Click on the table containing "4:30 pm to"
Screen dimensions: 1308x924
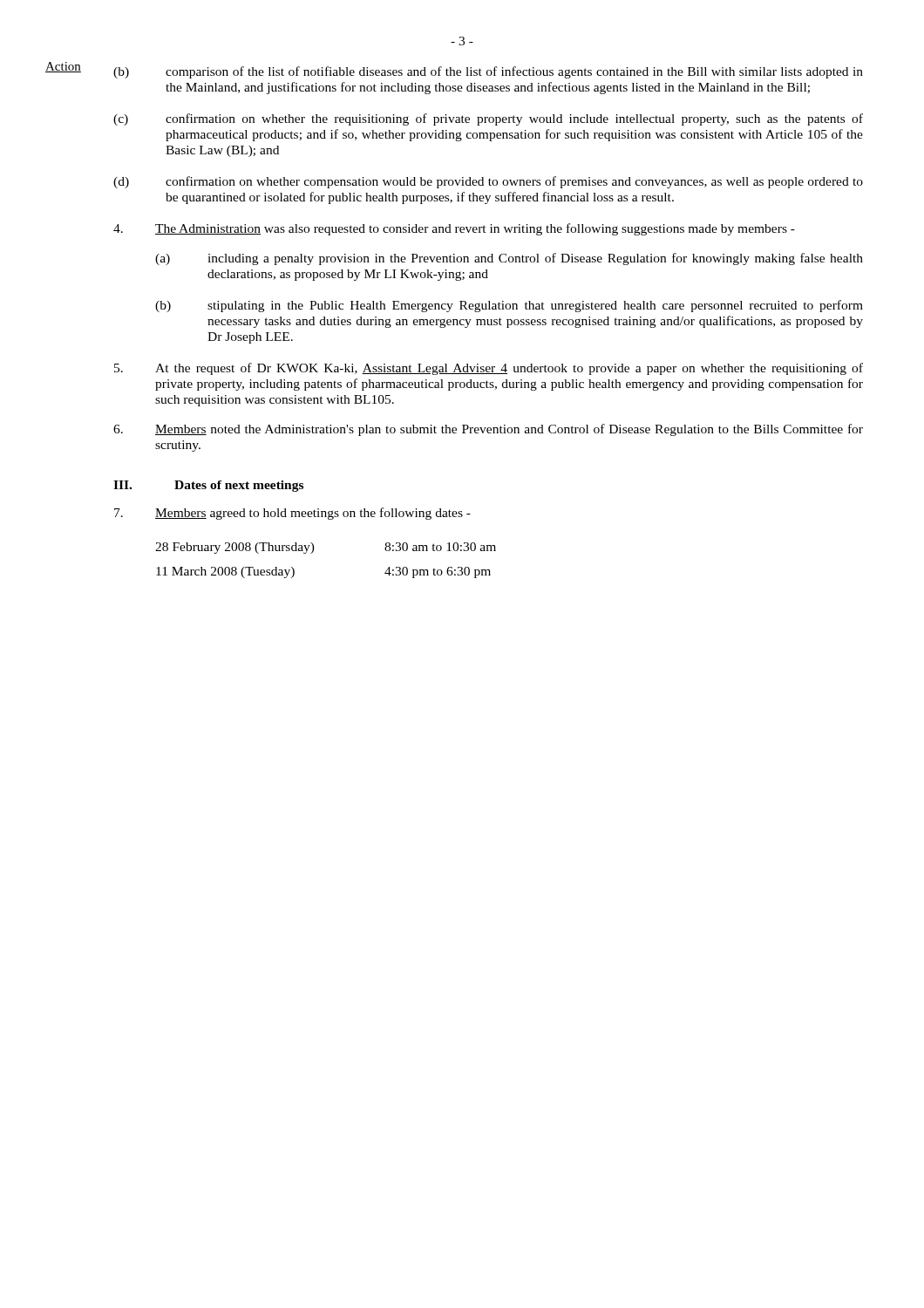509,559
